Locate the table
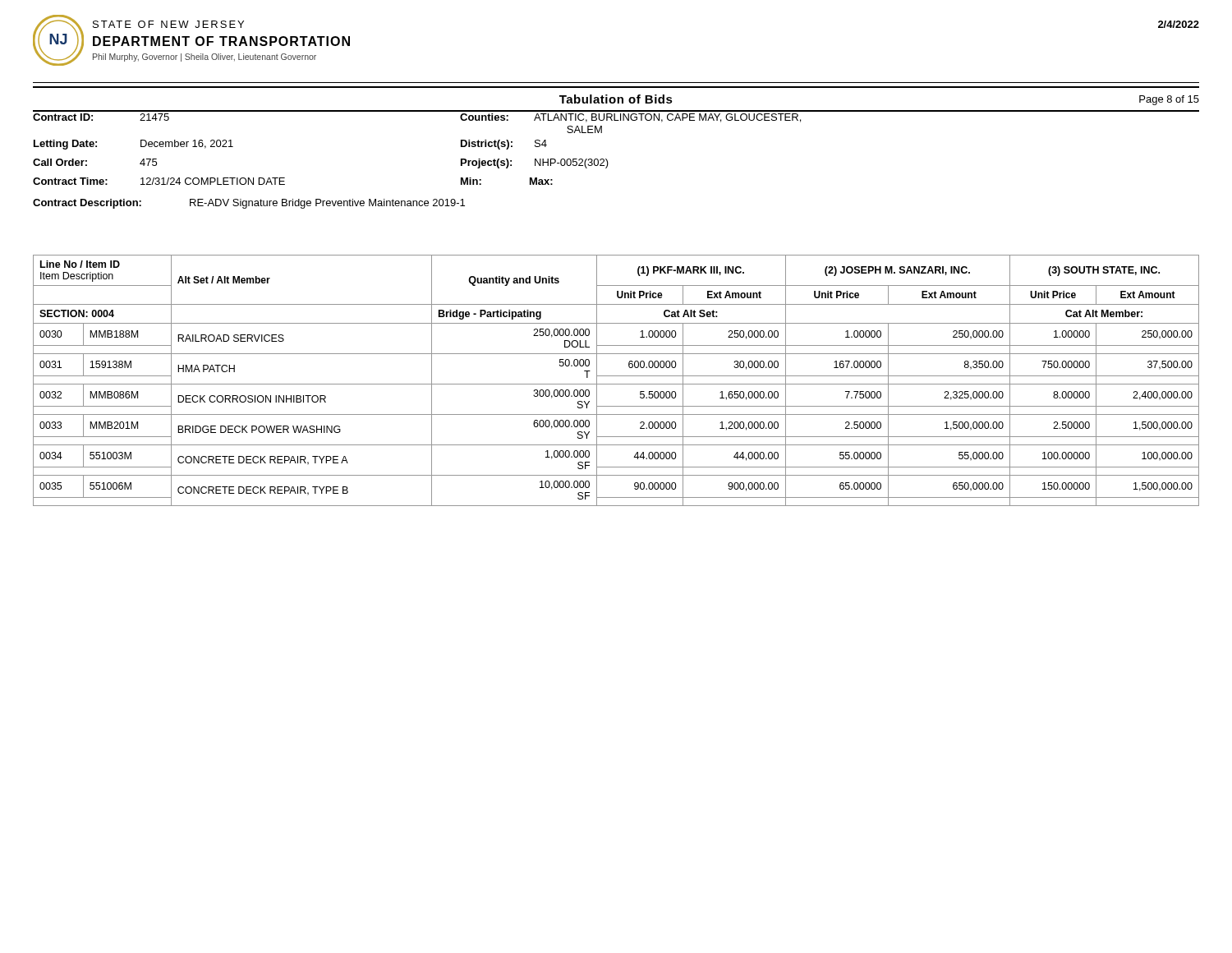The image size is (1232, 953). click(x=616, y=380)
